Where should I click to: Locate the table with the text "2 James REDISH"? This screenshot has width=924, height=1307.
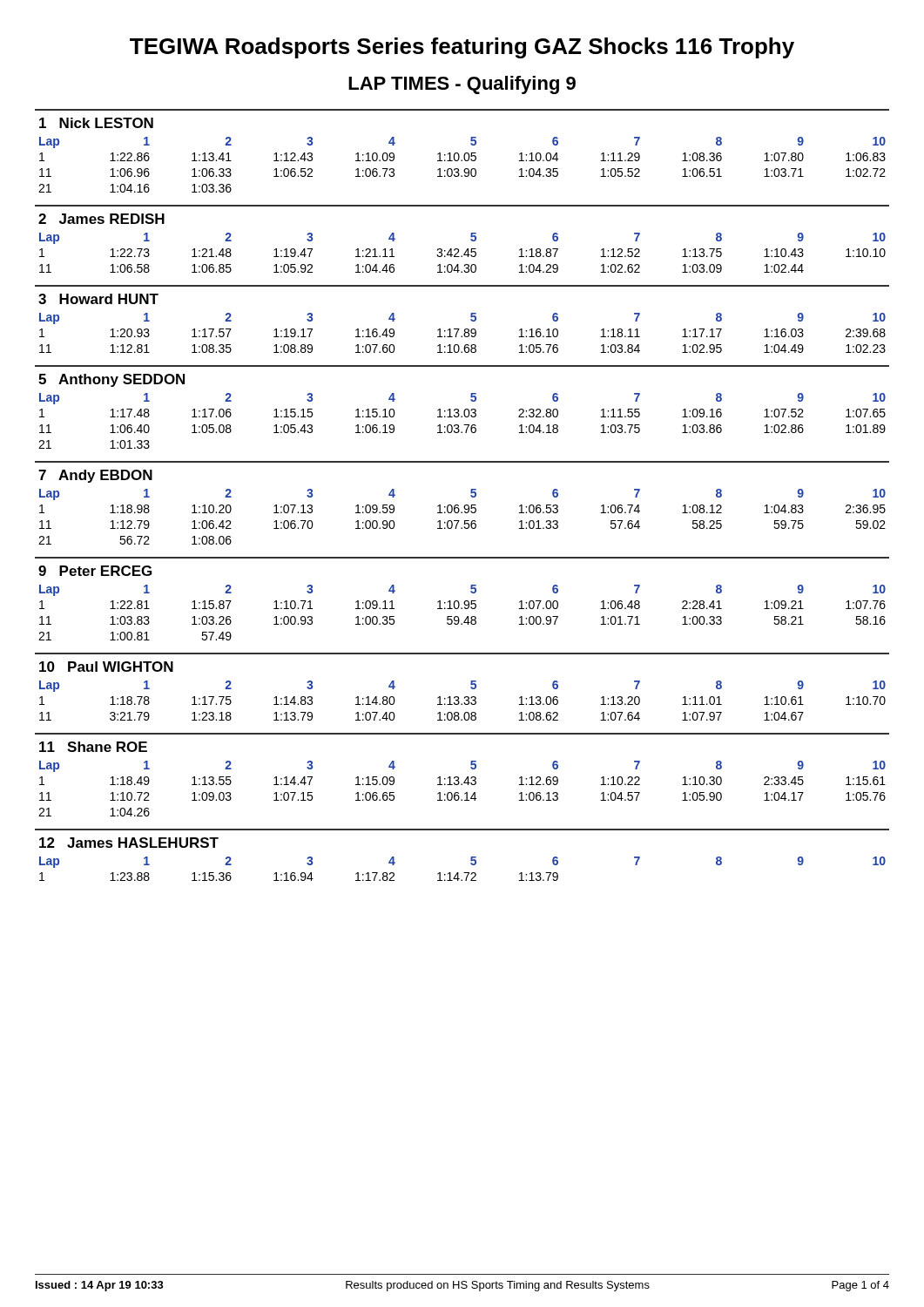pyautogui.click(x=462, y=240)
